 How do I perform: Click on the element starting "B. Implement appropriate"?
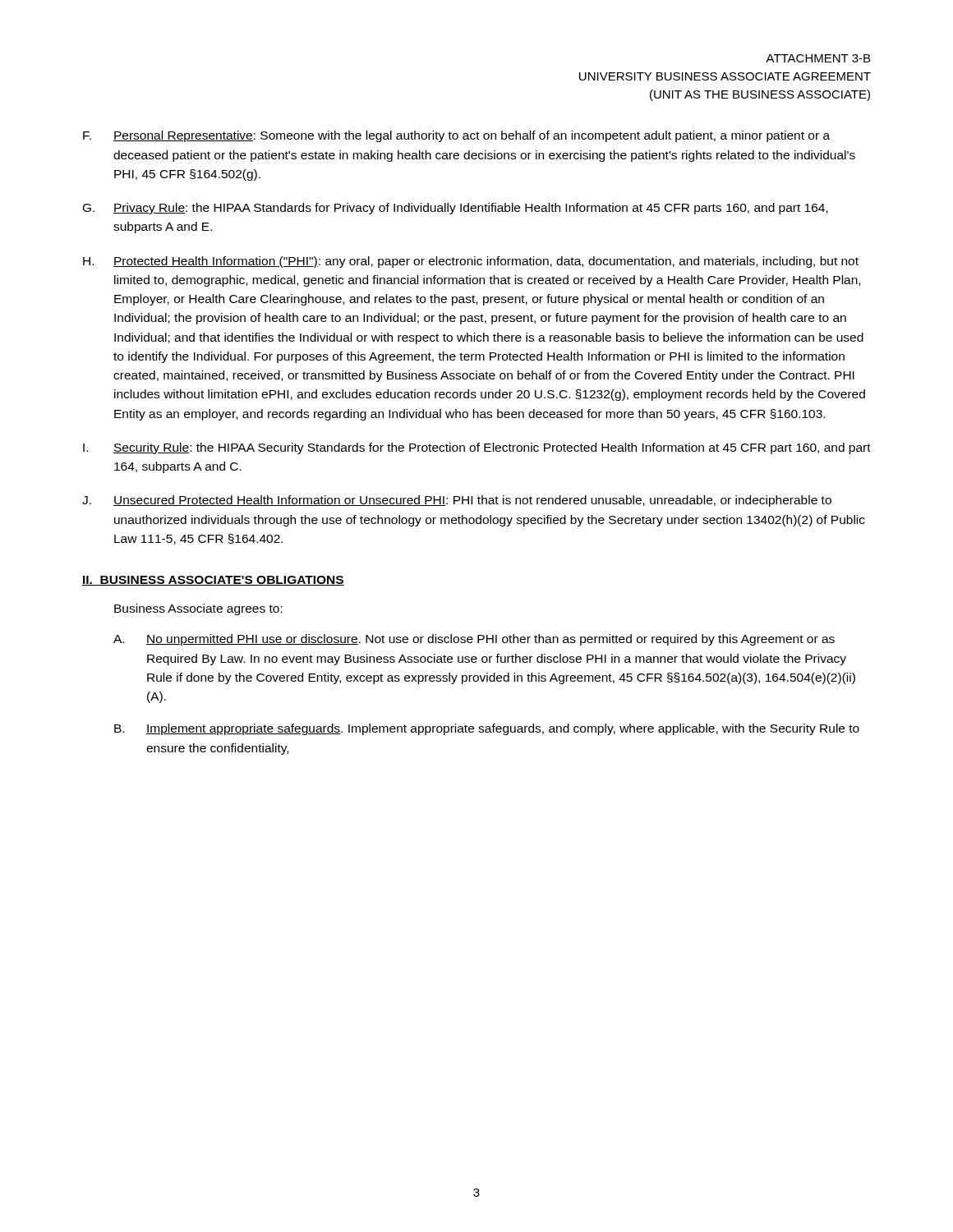(x=492, y=738)
